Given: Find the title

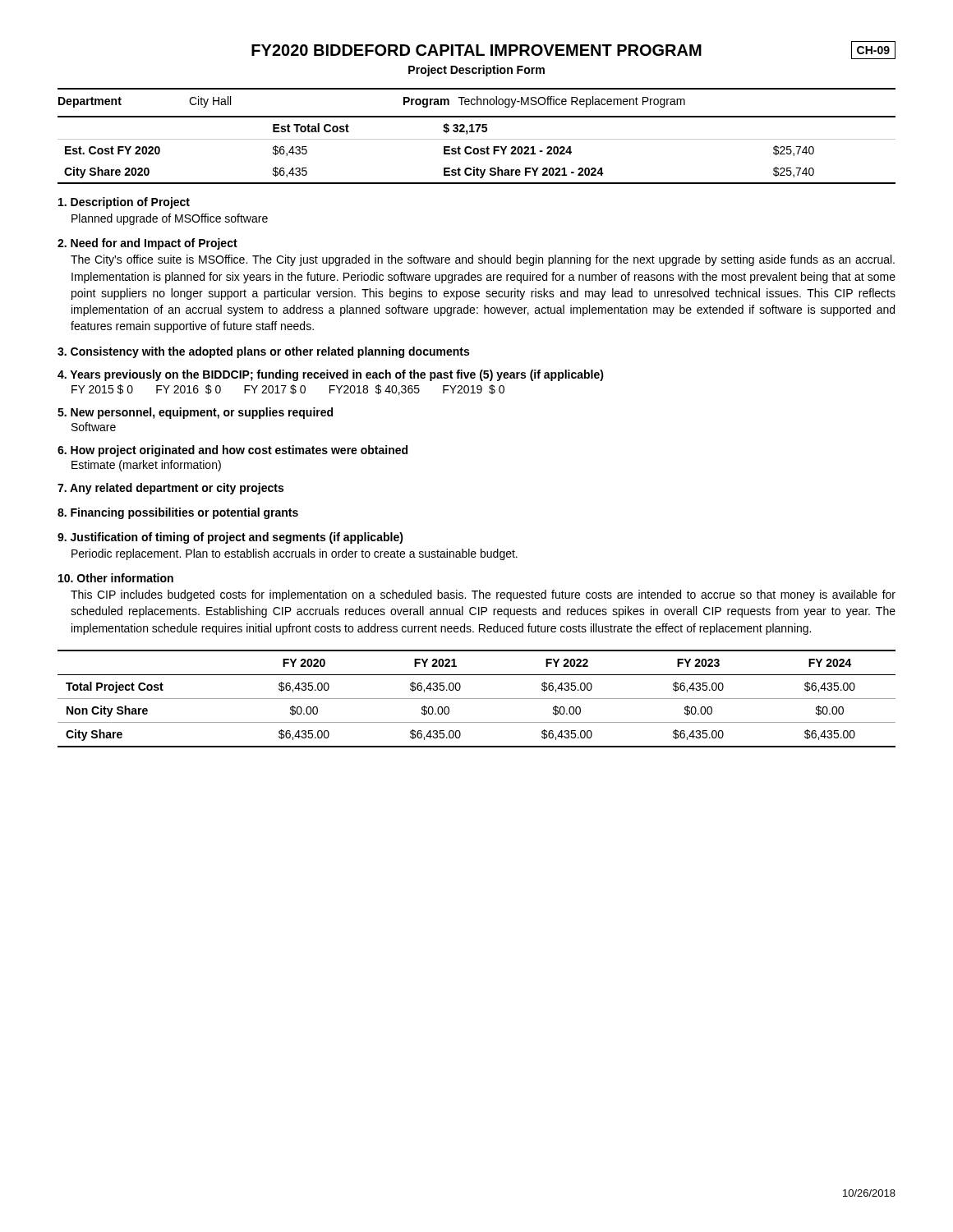Looking at the screenshot, I should pyautogui.click(x=573, y=50).
